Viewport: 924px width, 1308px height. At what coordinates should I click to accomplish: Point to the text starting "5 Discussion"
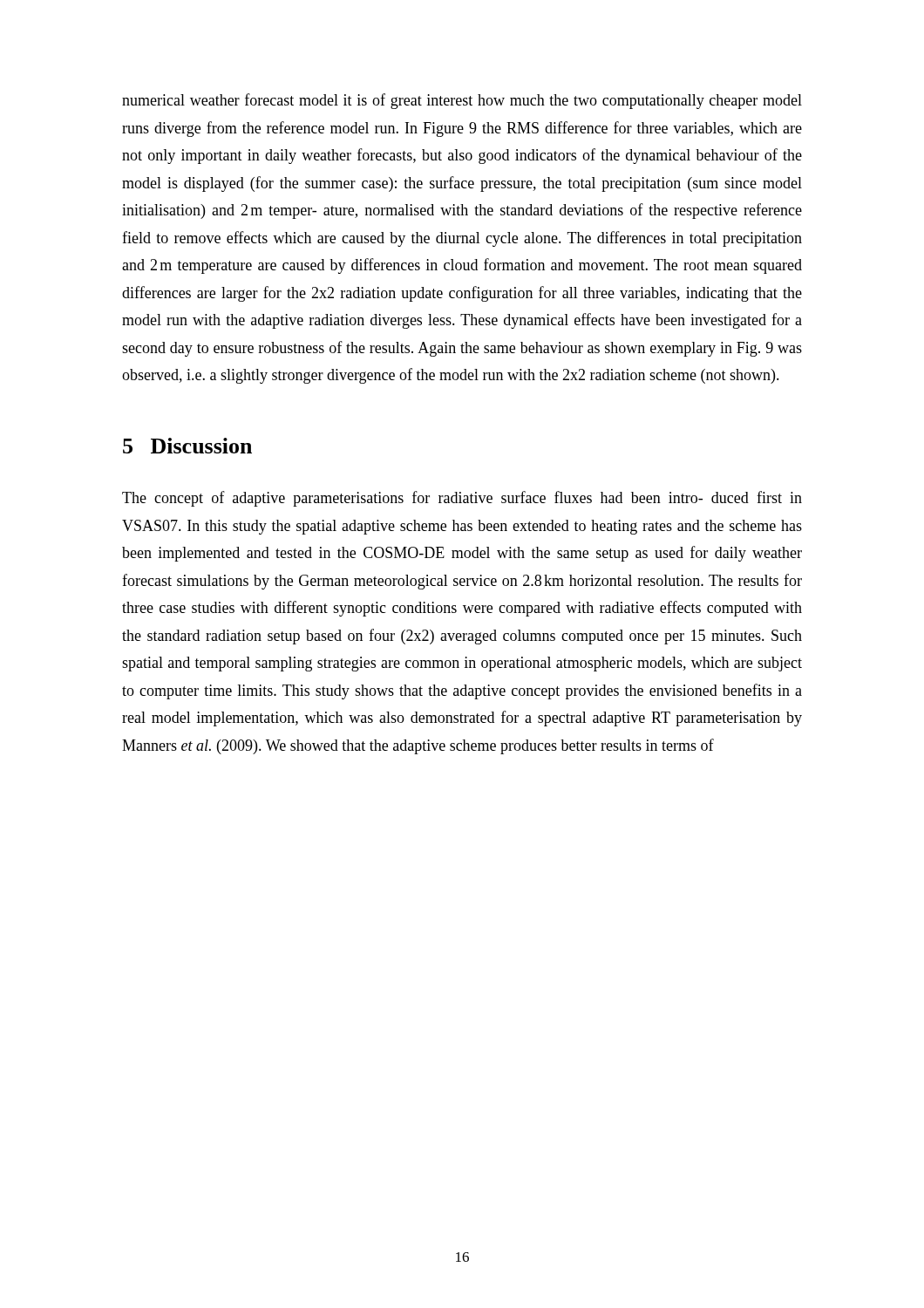pos(187,446)
